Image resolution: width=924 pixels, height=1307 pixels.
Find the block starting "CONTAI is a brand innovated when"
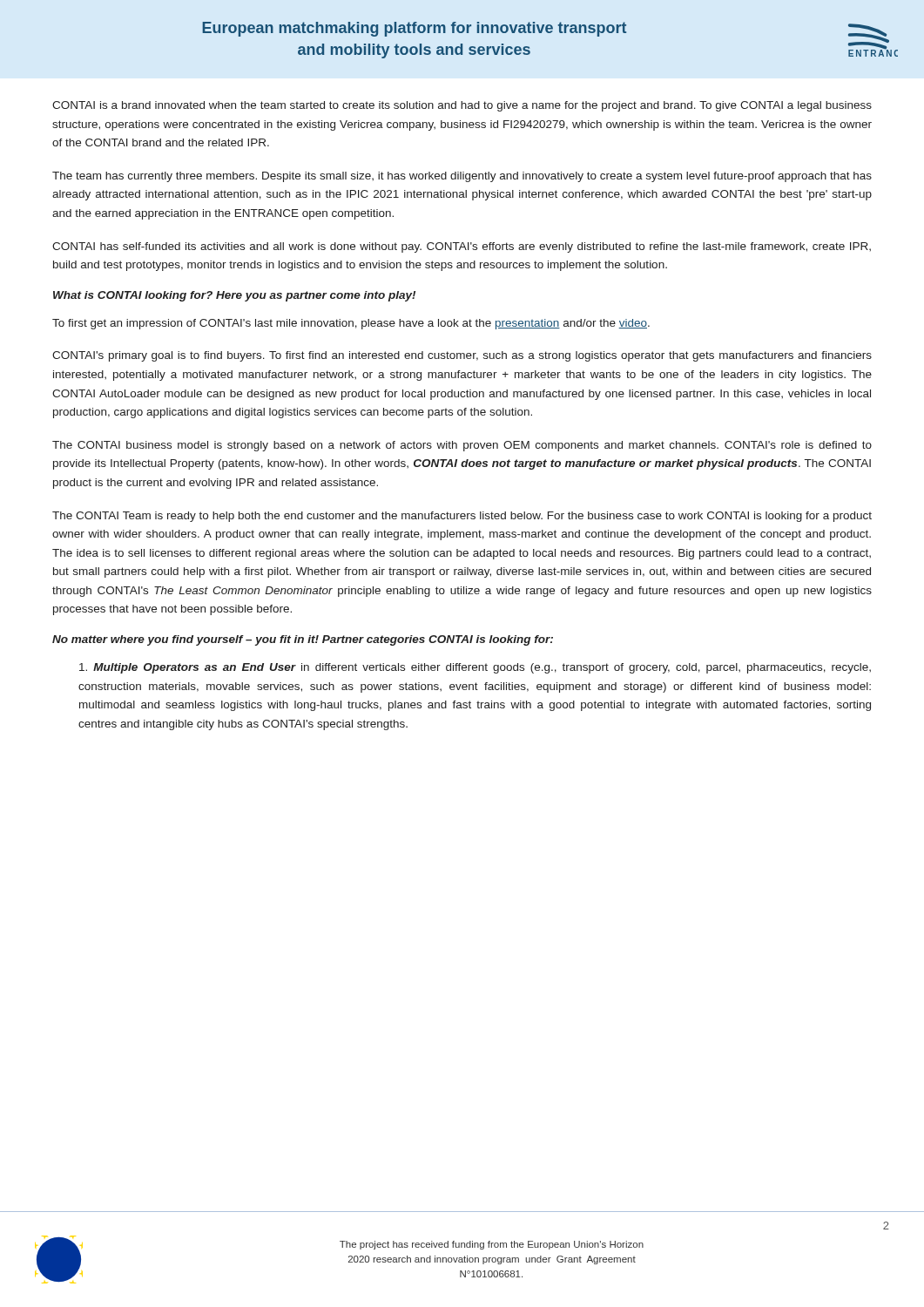(462, 124)
